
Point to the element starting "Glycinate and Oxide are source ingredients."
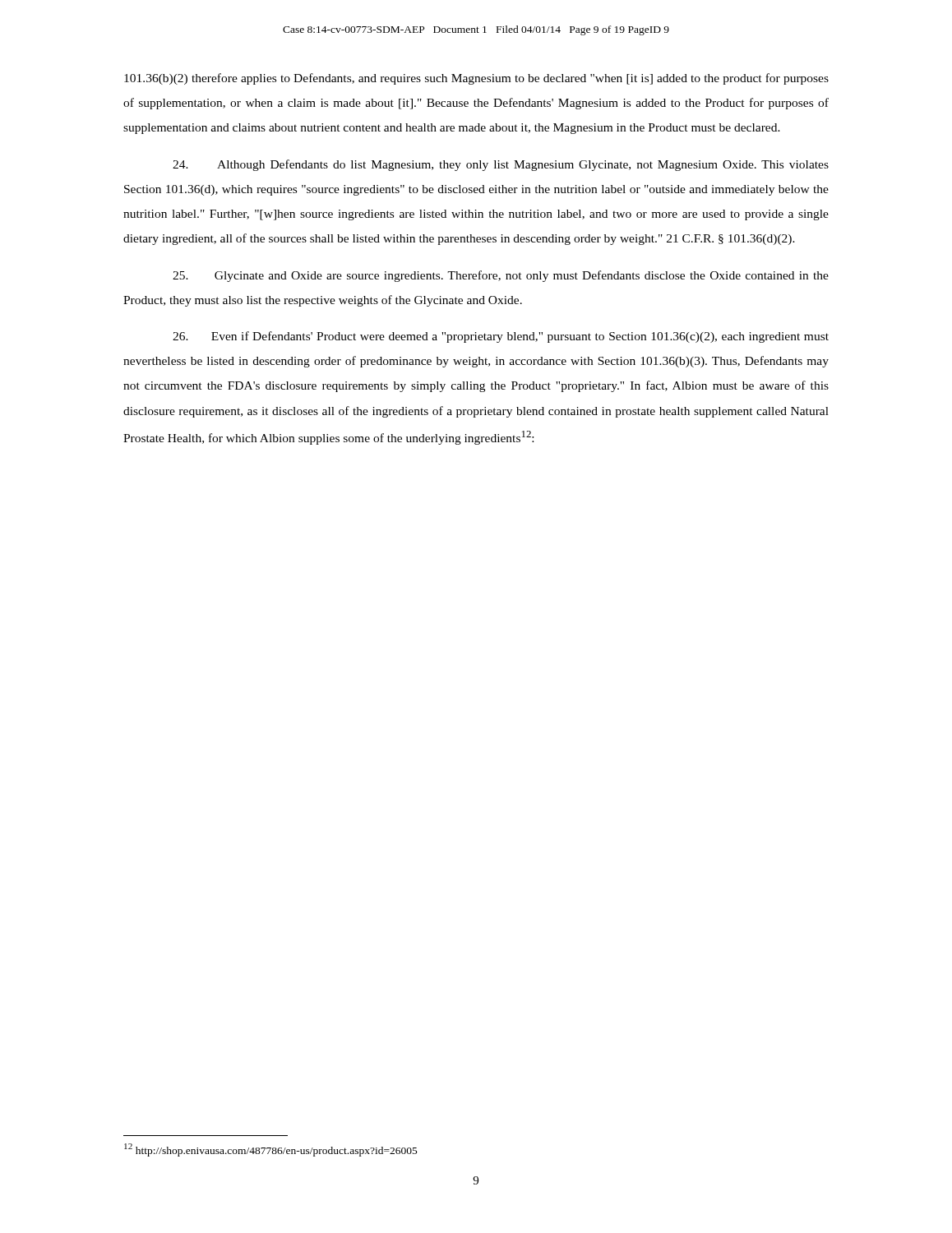476,287
